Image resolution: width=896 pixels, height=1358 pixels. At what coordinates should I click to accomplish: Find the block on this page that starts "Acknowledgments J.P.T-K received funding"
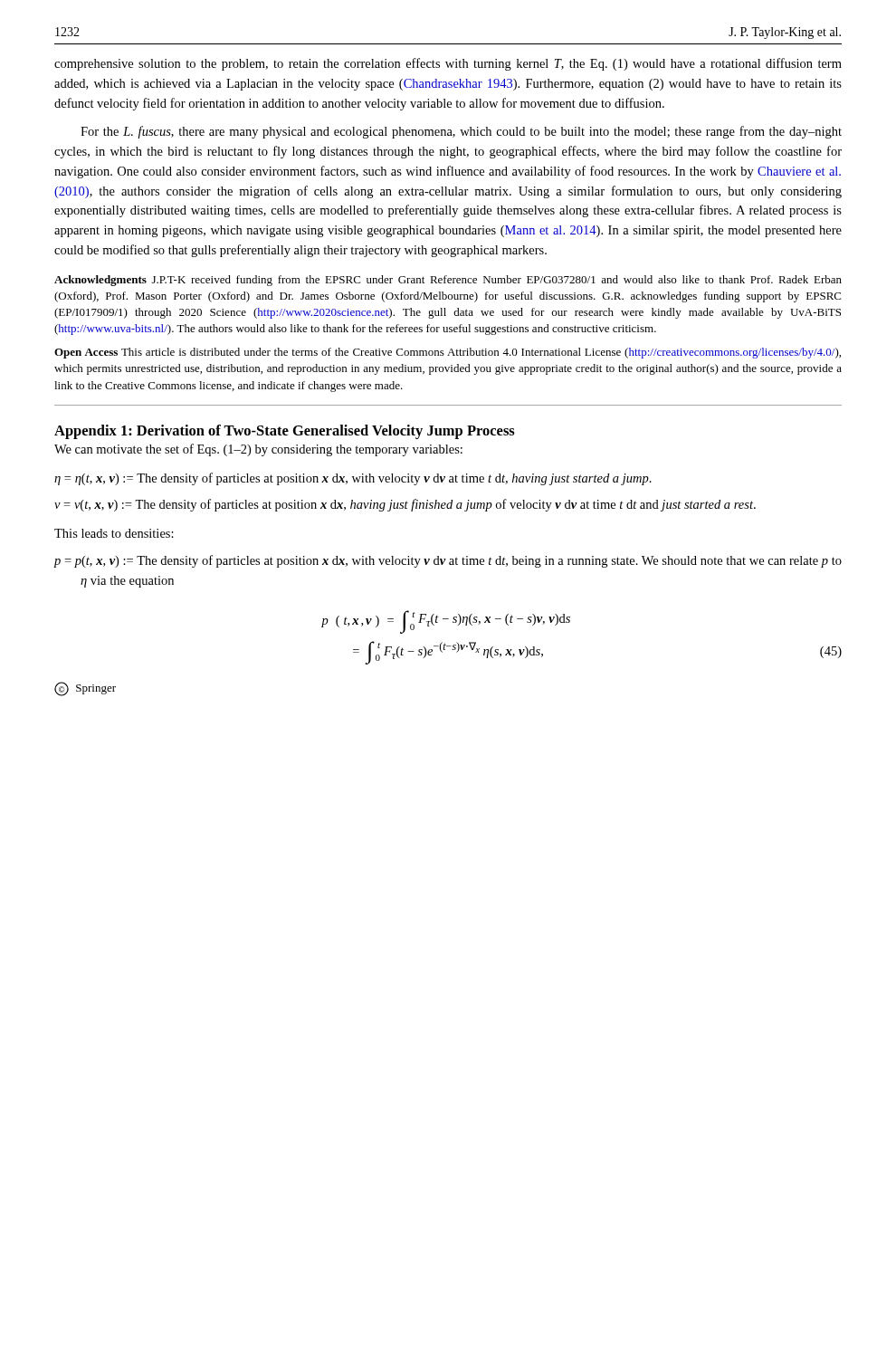pos(448,304)
